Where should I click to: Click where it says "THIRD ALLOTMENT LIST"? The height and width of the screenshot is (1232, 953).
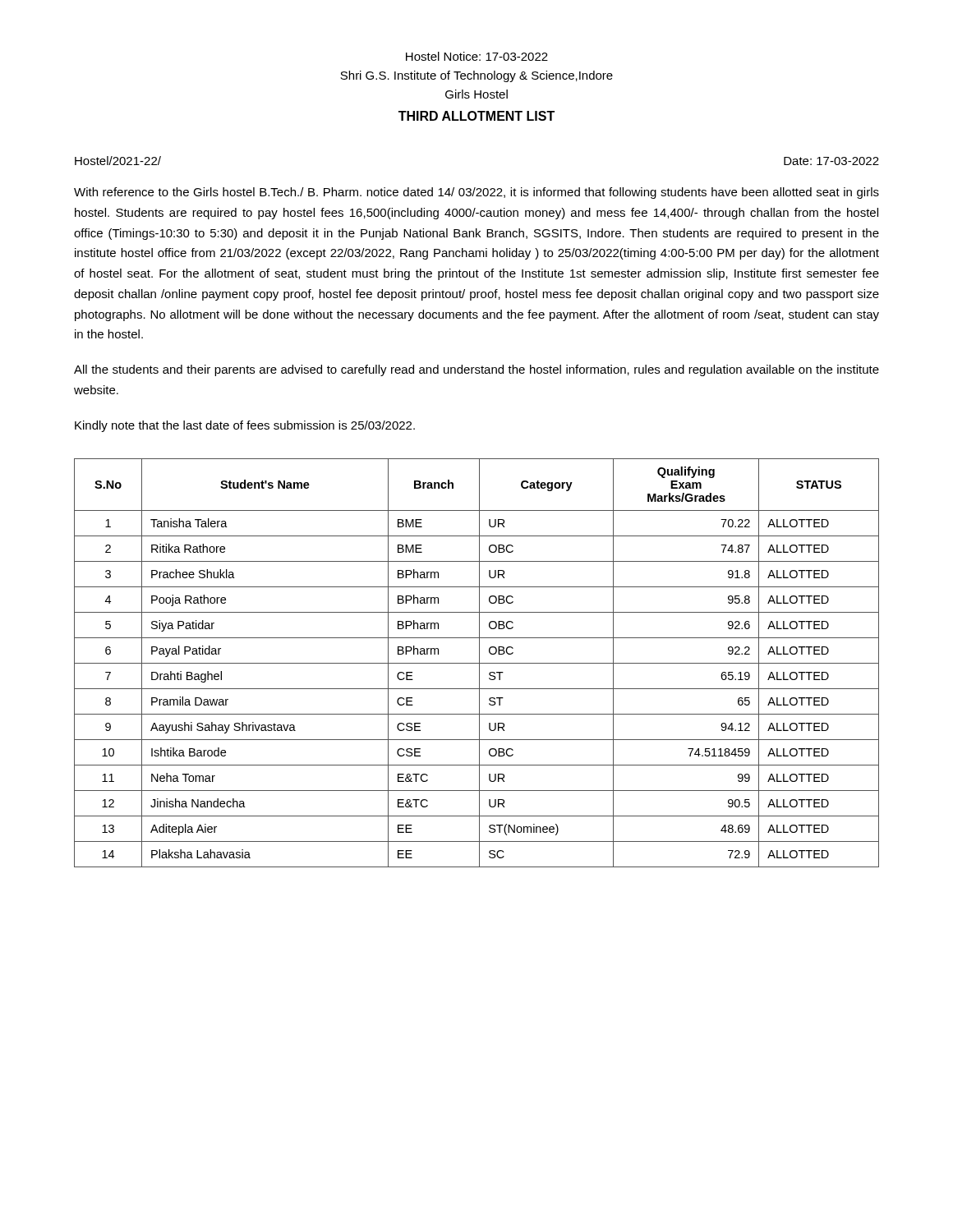[476, 116]
